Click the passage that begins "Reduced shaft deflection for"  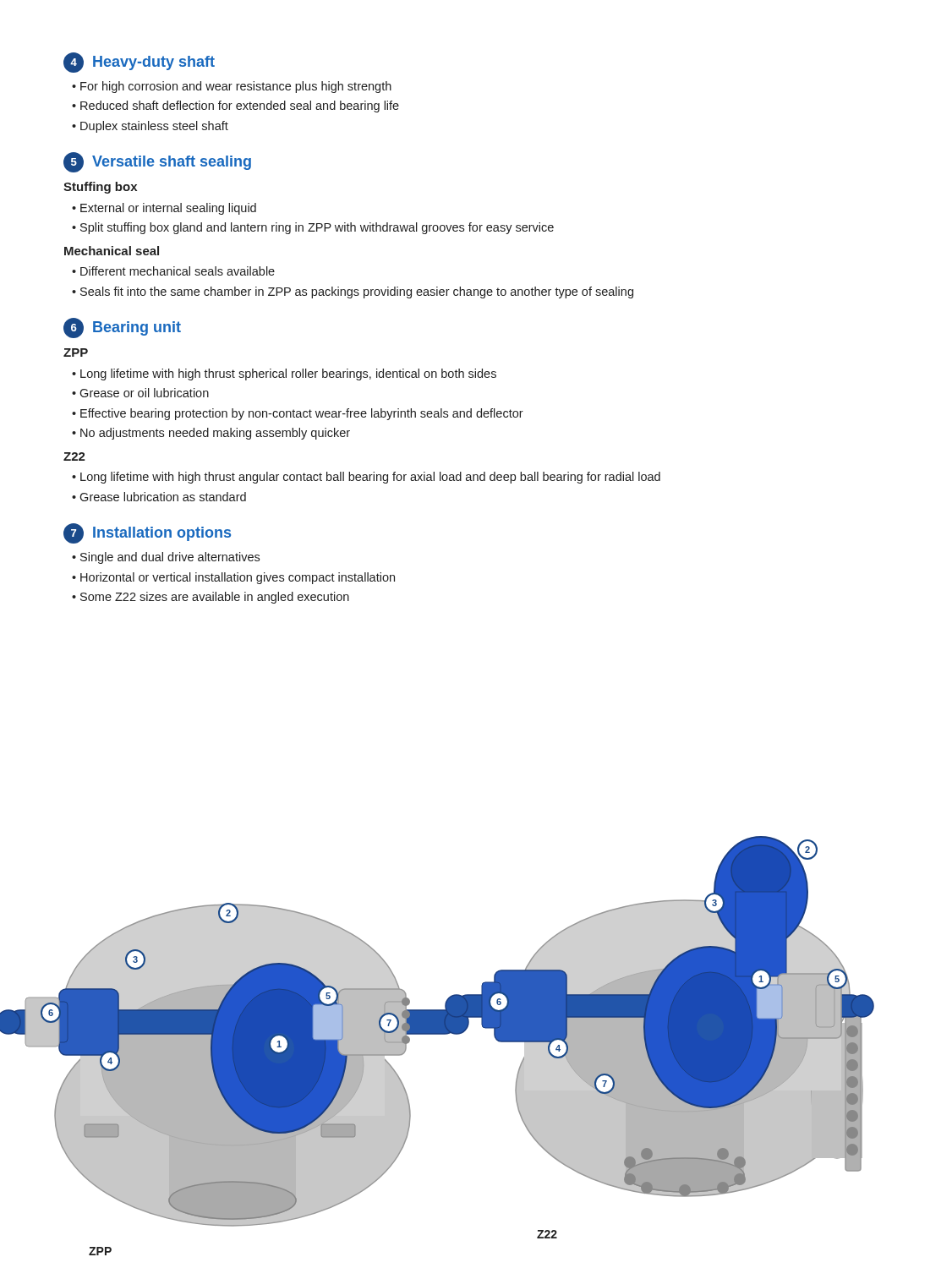click(x=239, y=106)
